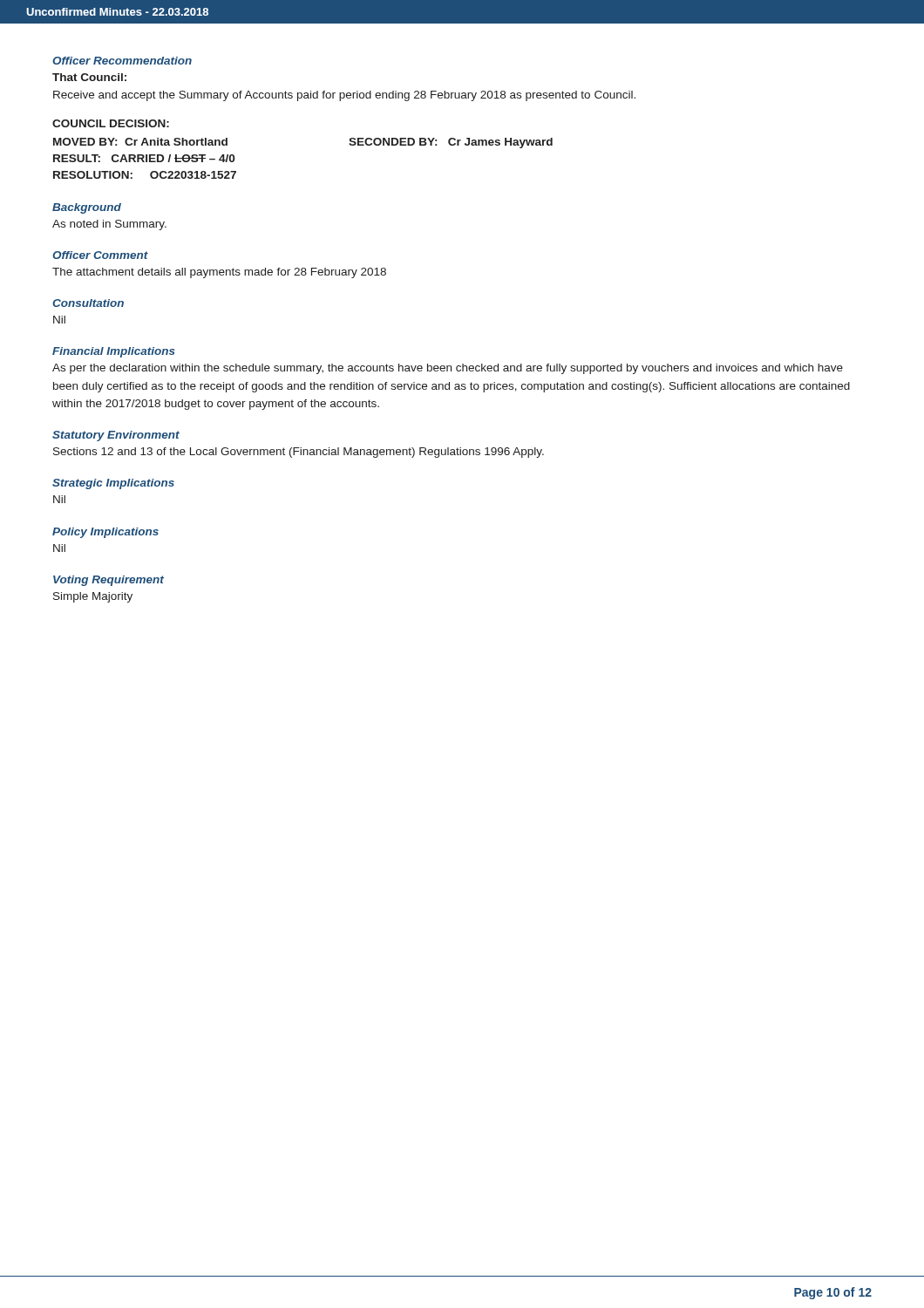924x1308 pixels.
Task: Locate the section header with the text "Statutory Environment"
Action: click(116, 435)
